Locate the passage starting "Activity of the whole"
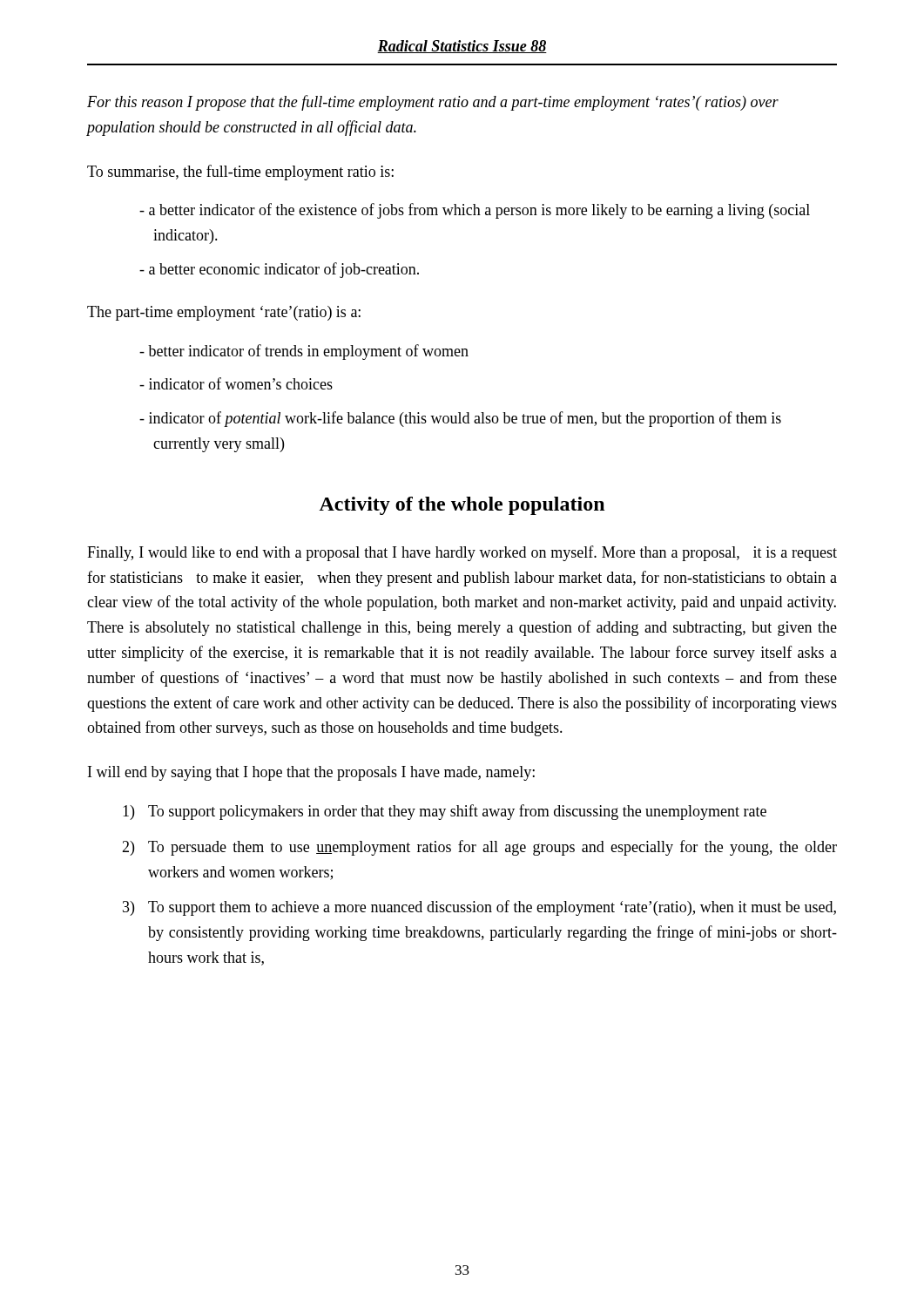This screenshot has width=924, height=1307. [x=462, y=503]
